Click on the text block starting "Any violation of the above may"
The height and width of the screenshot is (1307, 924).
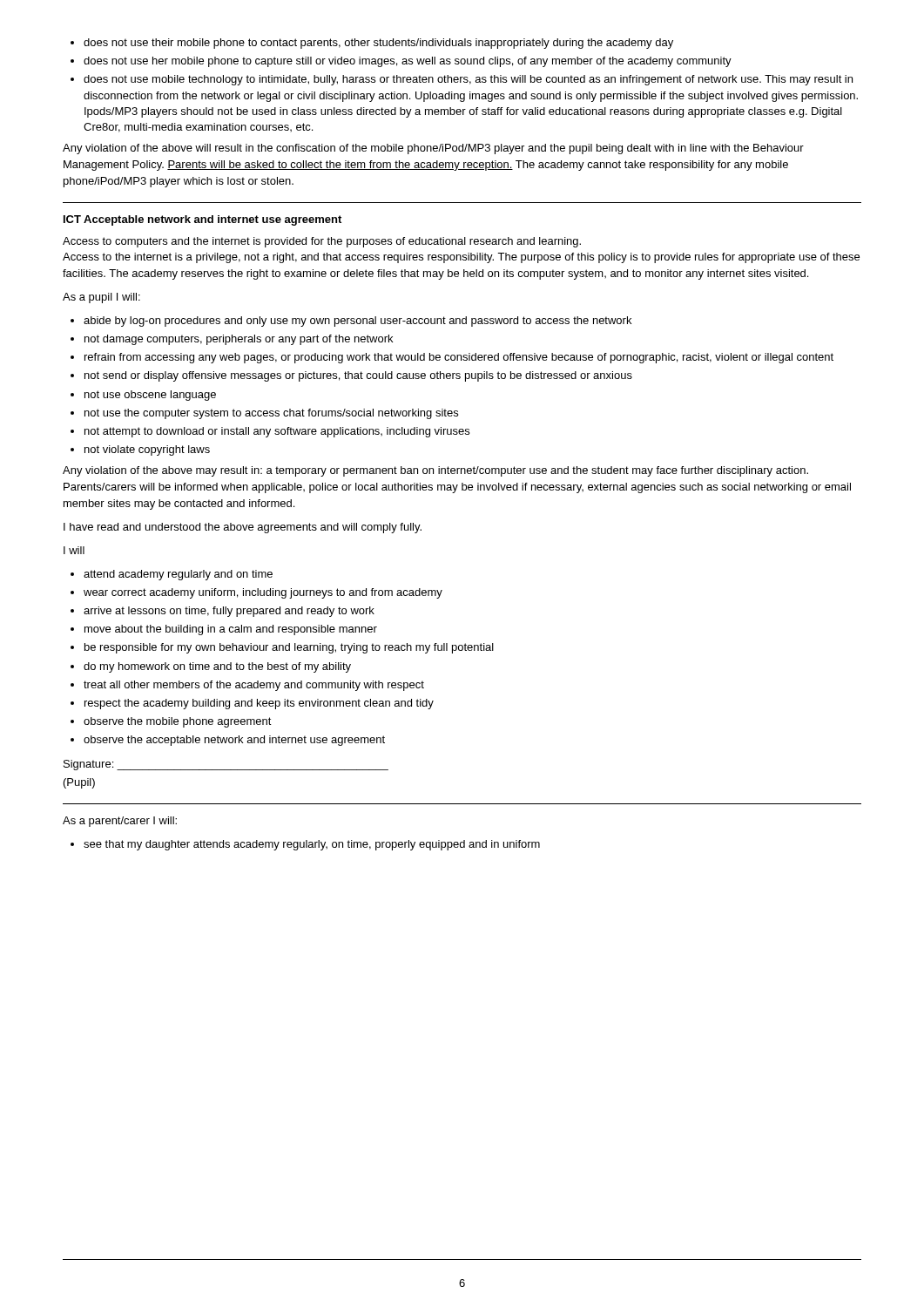click(x=462, y=488)
